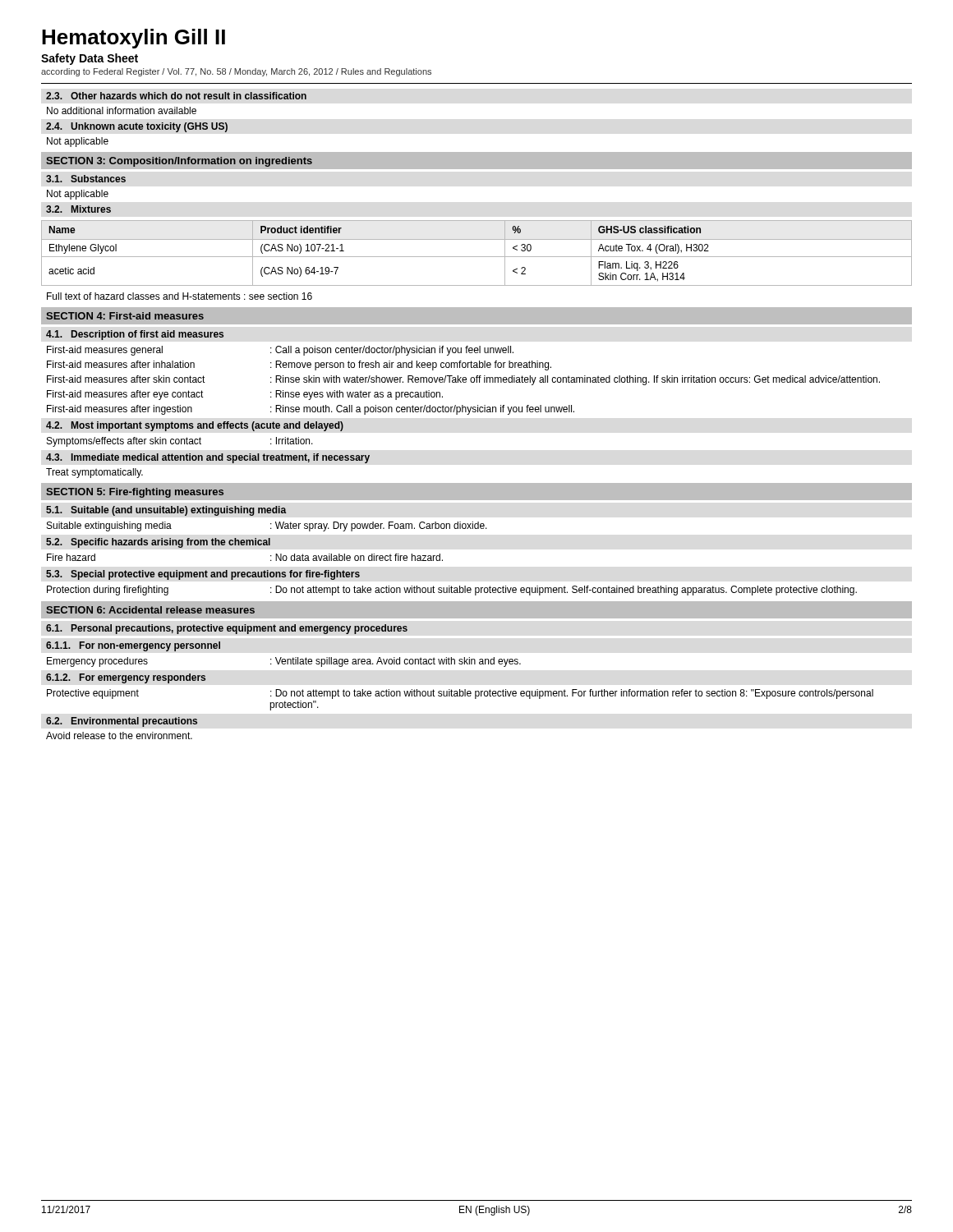Locate the text "3.1. Substances"
Viewport: 953px width, 1232px height.
click(x=86, y=179)
